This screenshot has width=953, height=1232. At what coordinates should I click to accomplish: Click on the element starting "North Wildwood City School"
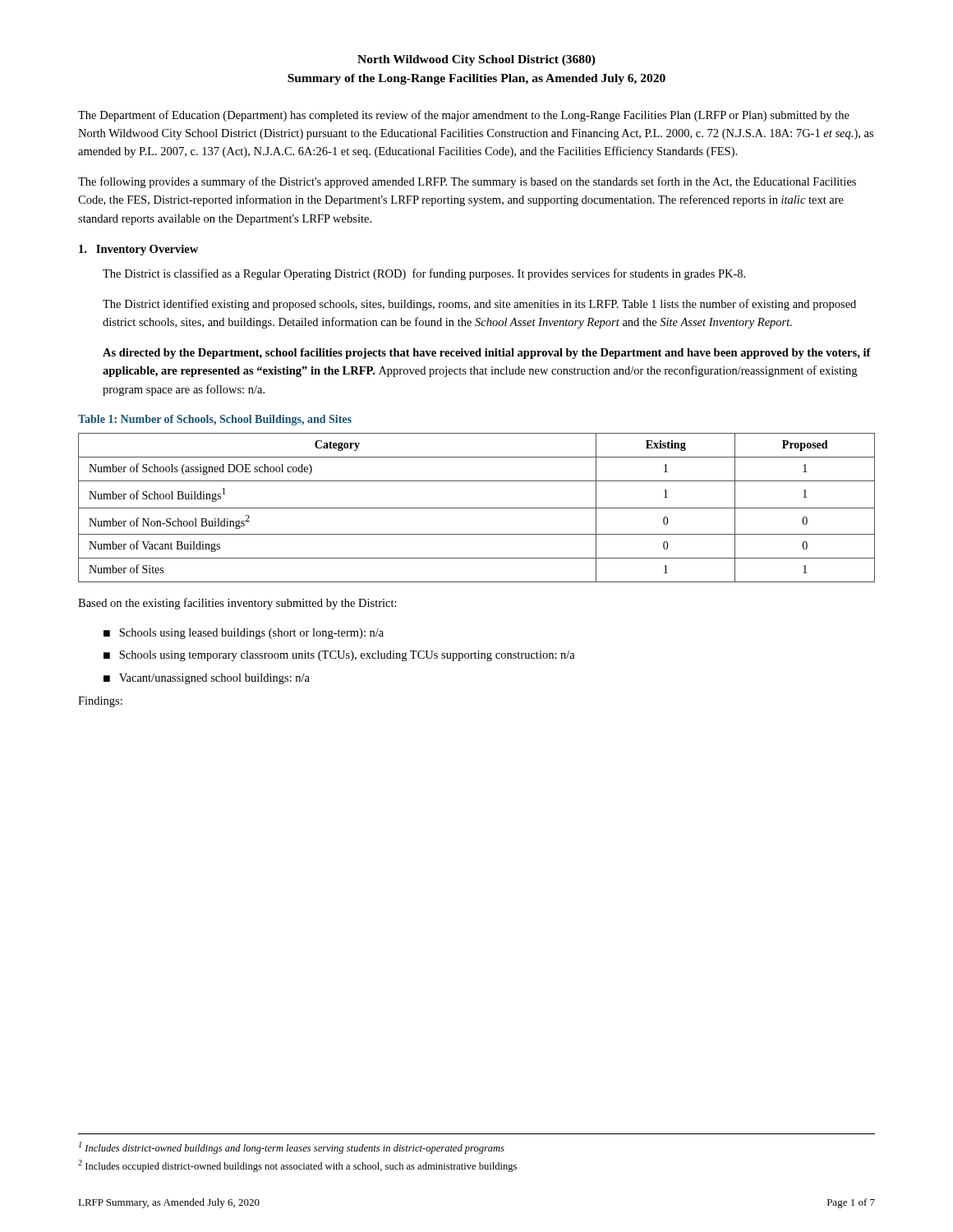coord(476,68)
